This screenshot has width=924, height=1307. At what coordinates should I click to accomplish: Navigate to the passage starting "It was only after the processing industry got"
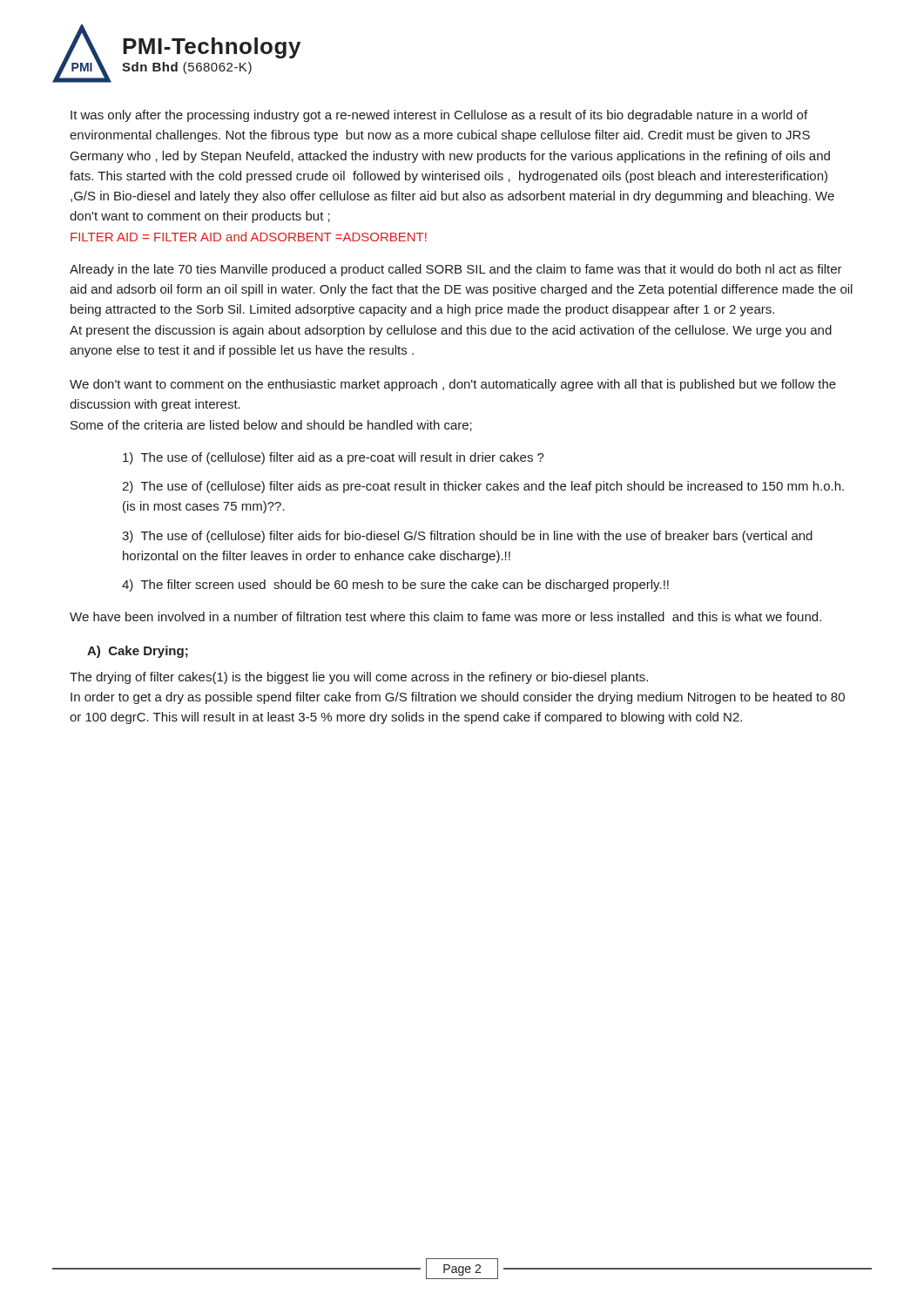tap(452, 175)
